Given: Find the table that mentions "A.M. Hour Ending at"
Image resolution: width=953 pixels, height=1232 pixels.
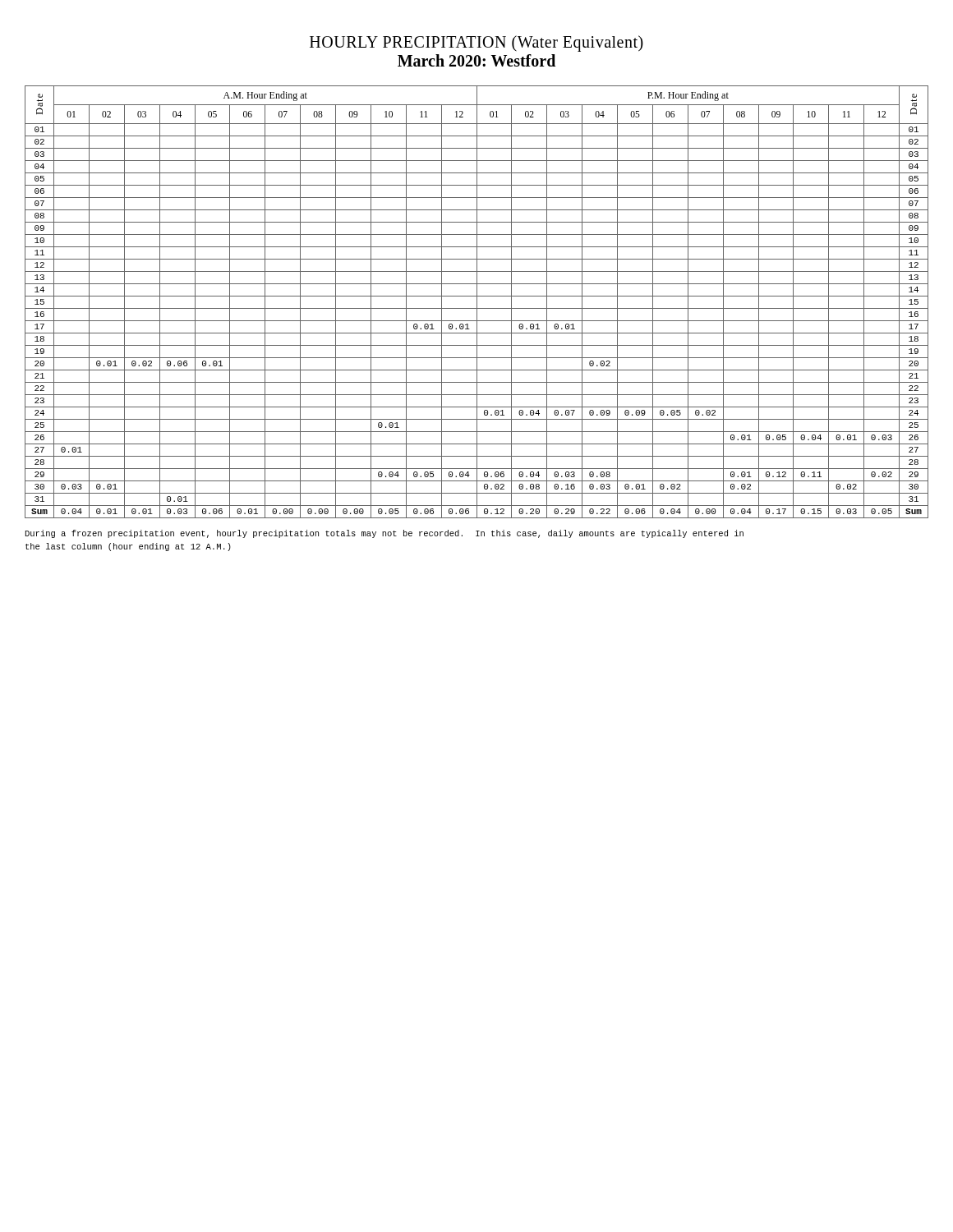Looking at the screenshot, I should [x=476, y=302].
